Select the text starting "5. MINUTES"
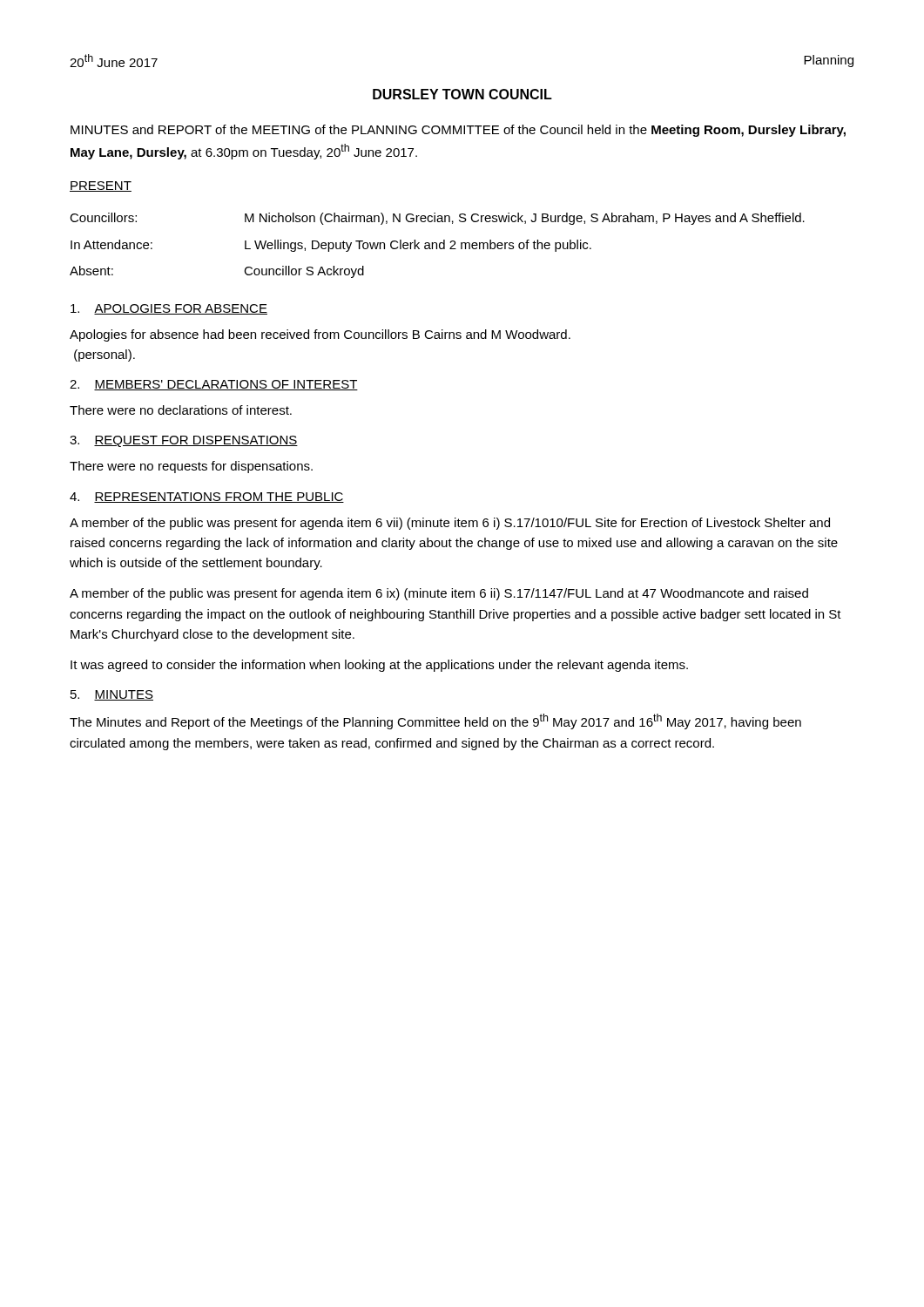Screen dimensions: 1307x924 click(111, 694)
